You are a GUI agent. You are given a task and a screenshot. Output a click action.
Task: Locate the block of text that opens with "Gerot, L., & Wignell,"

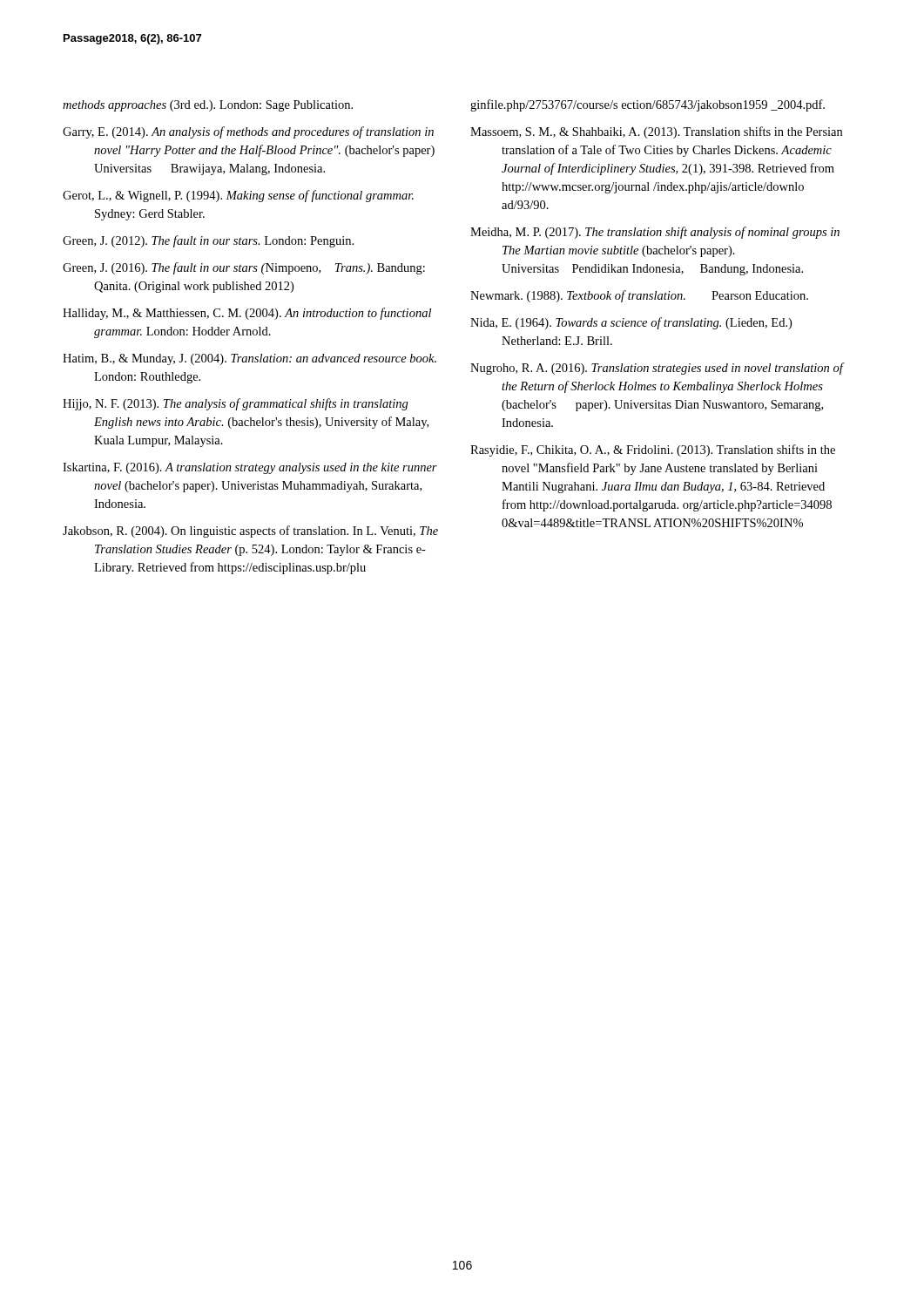tap(239, 204)
